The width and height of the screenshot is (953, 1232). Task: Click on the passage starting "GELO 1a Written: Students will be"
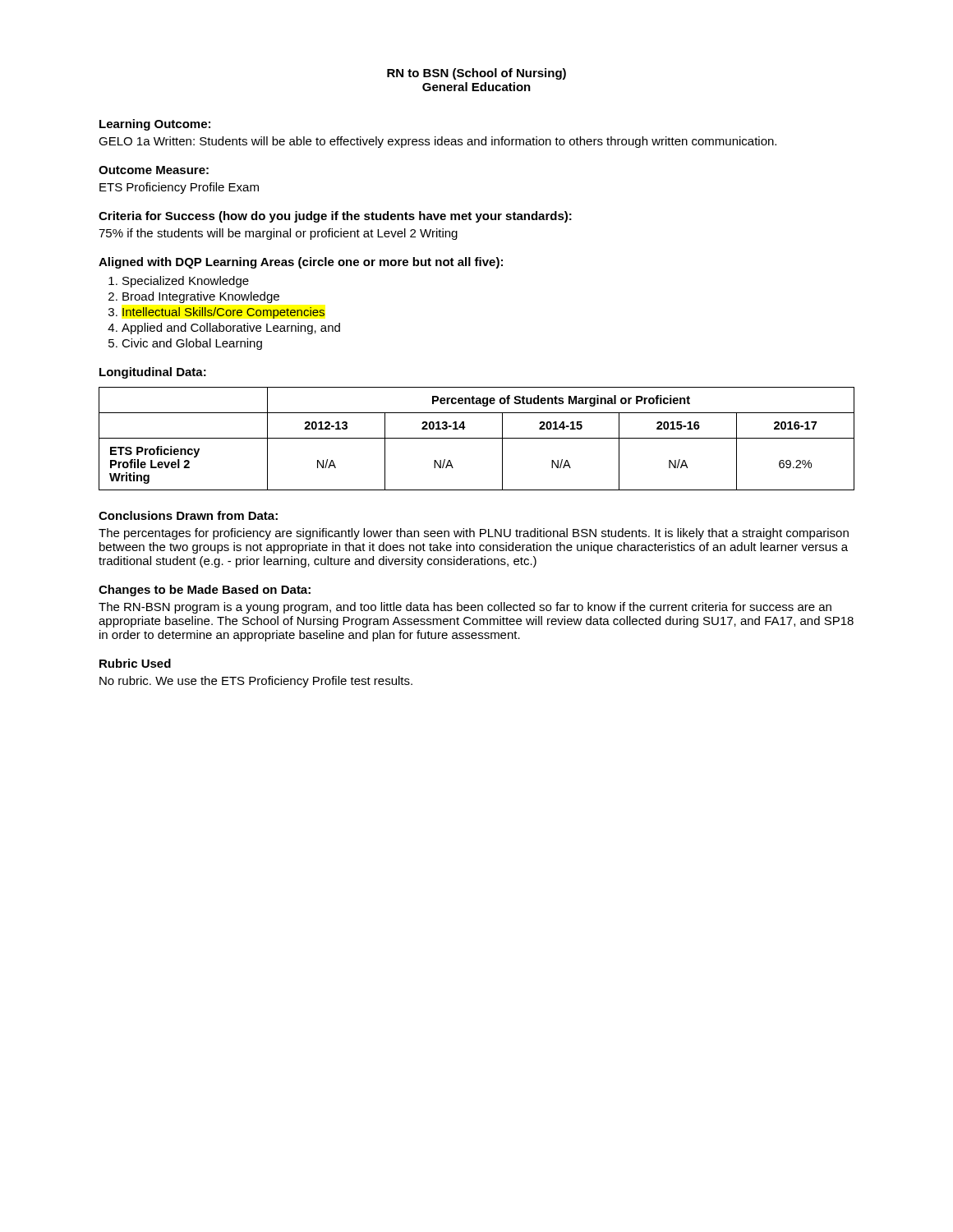pos(438,141)
